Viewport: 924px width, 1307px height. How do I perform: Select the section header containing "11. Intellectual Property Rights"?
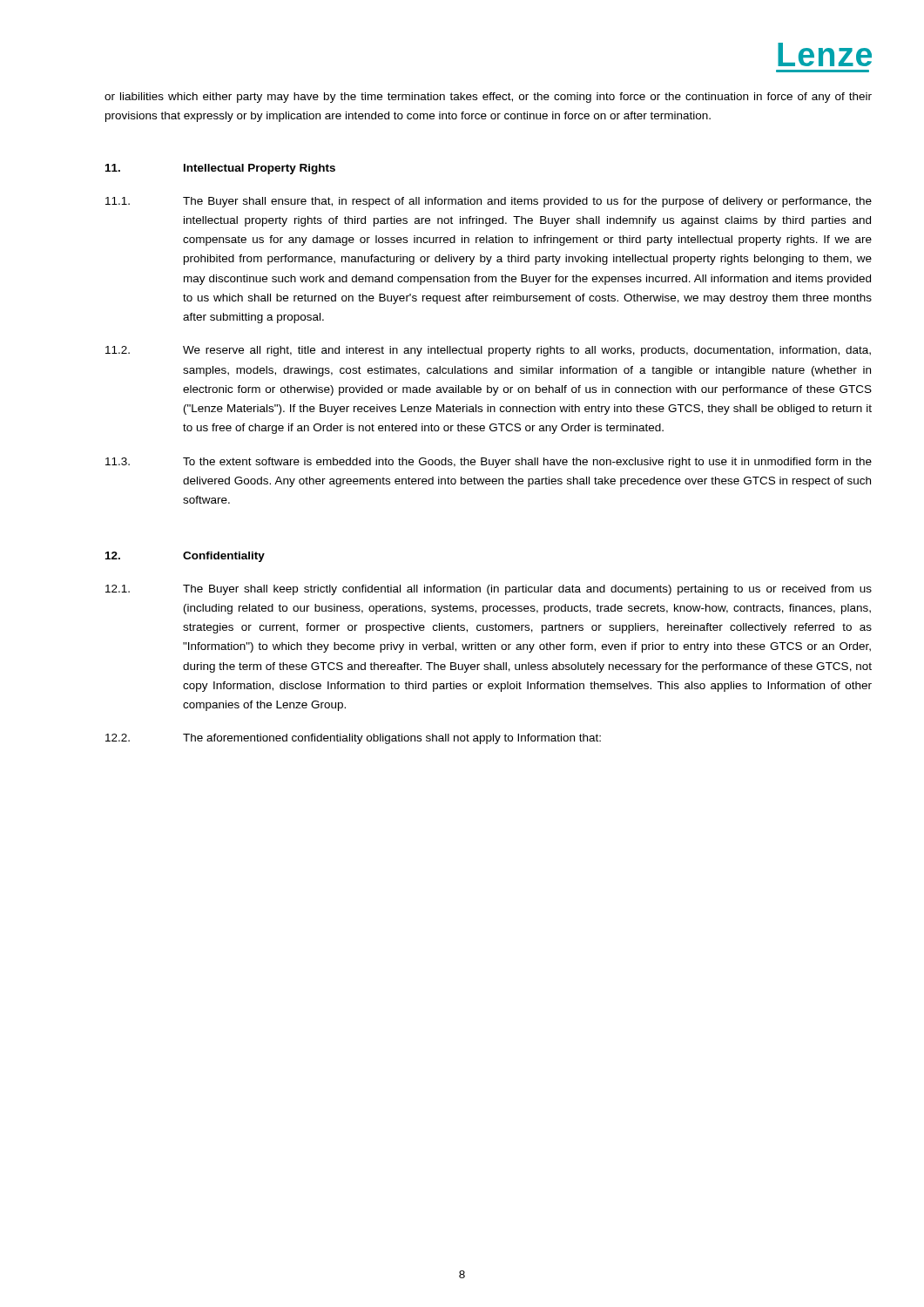click(220, 167)
